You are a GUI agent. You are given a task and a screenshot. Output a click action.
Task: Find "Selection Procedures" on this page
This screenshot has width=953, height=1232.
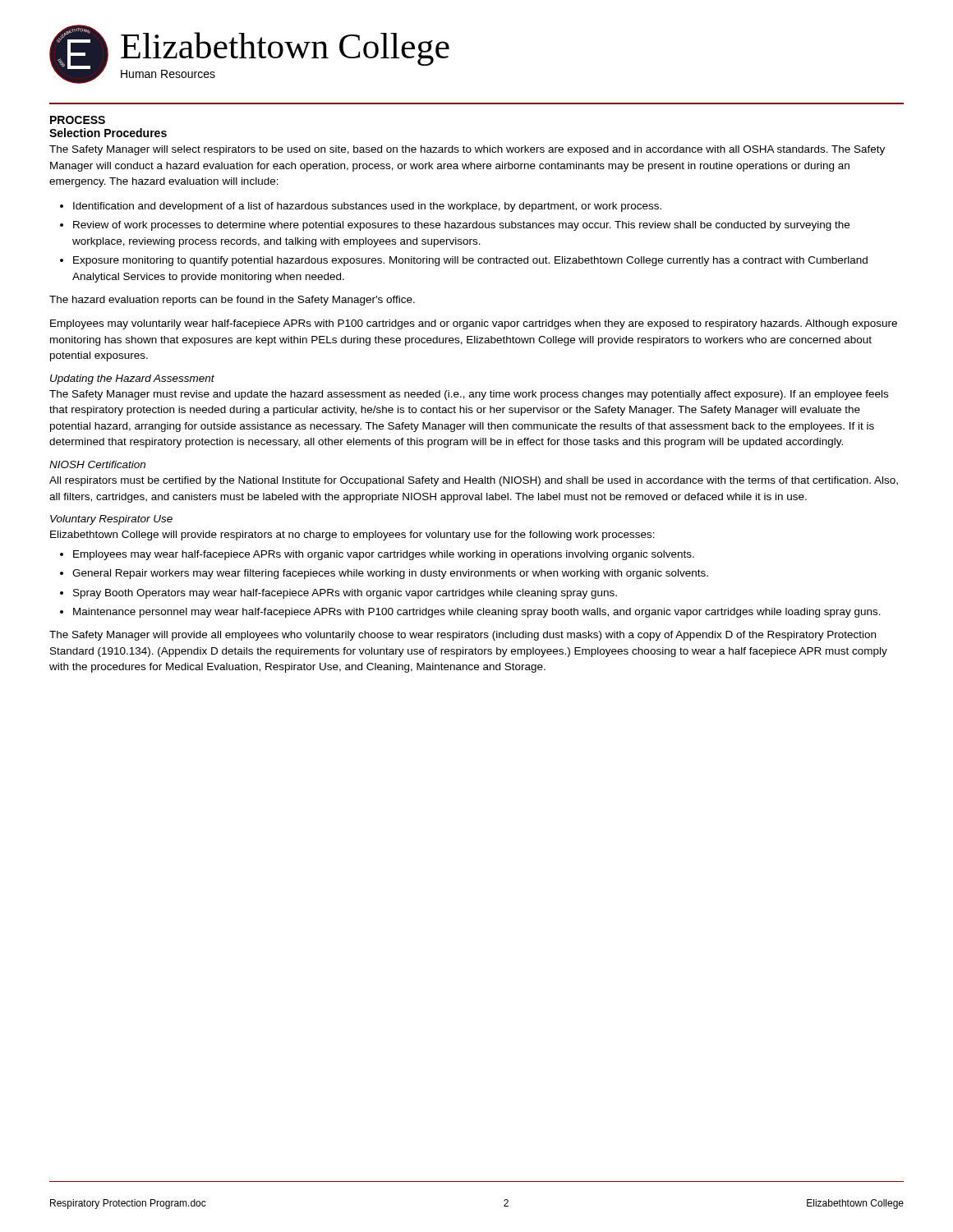108,133
